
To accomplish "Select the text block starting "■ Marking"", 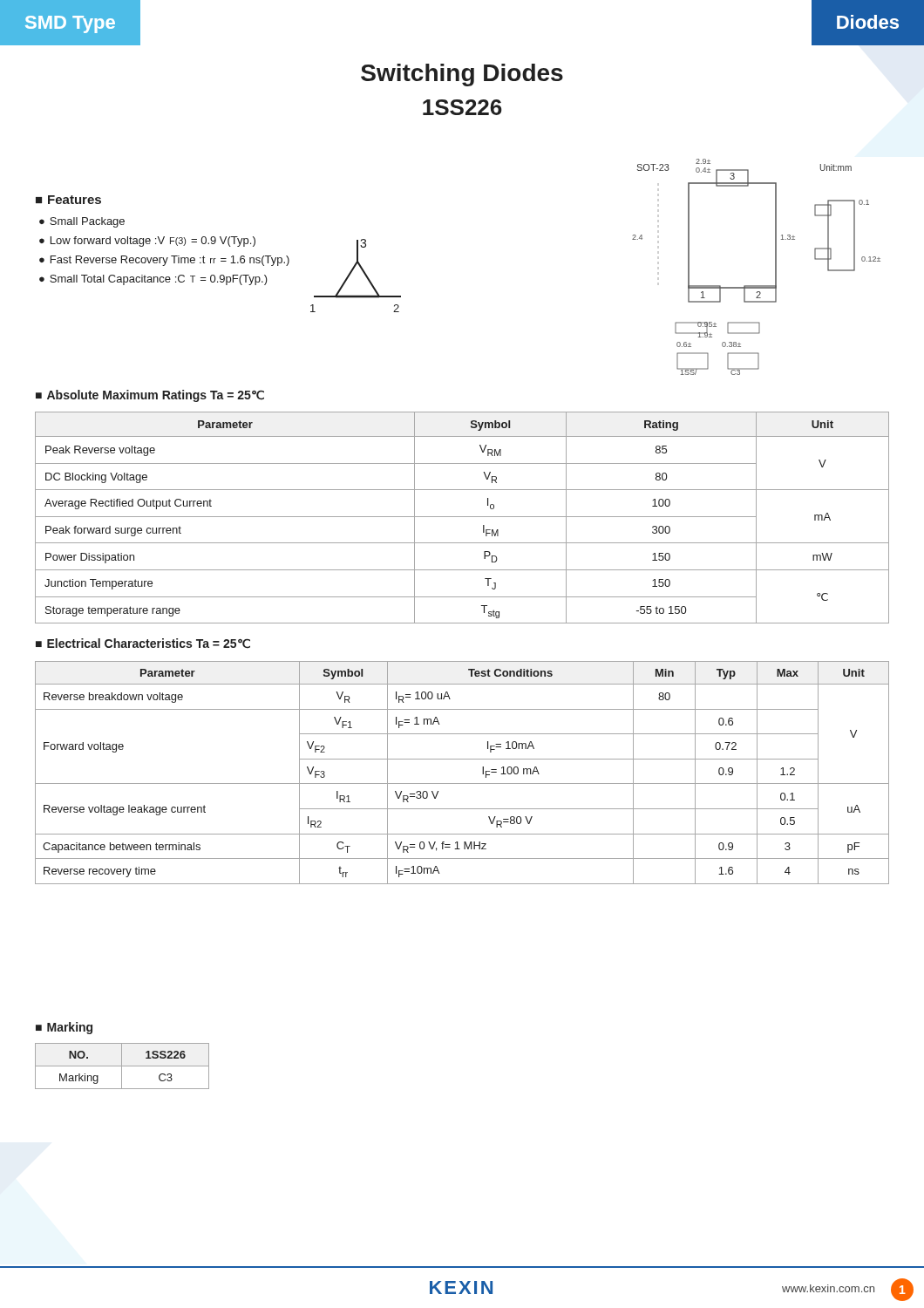I will coord(64,1027).
